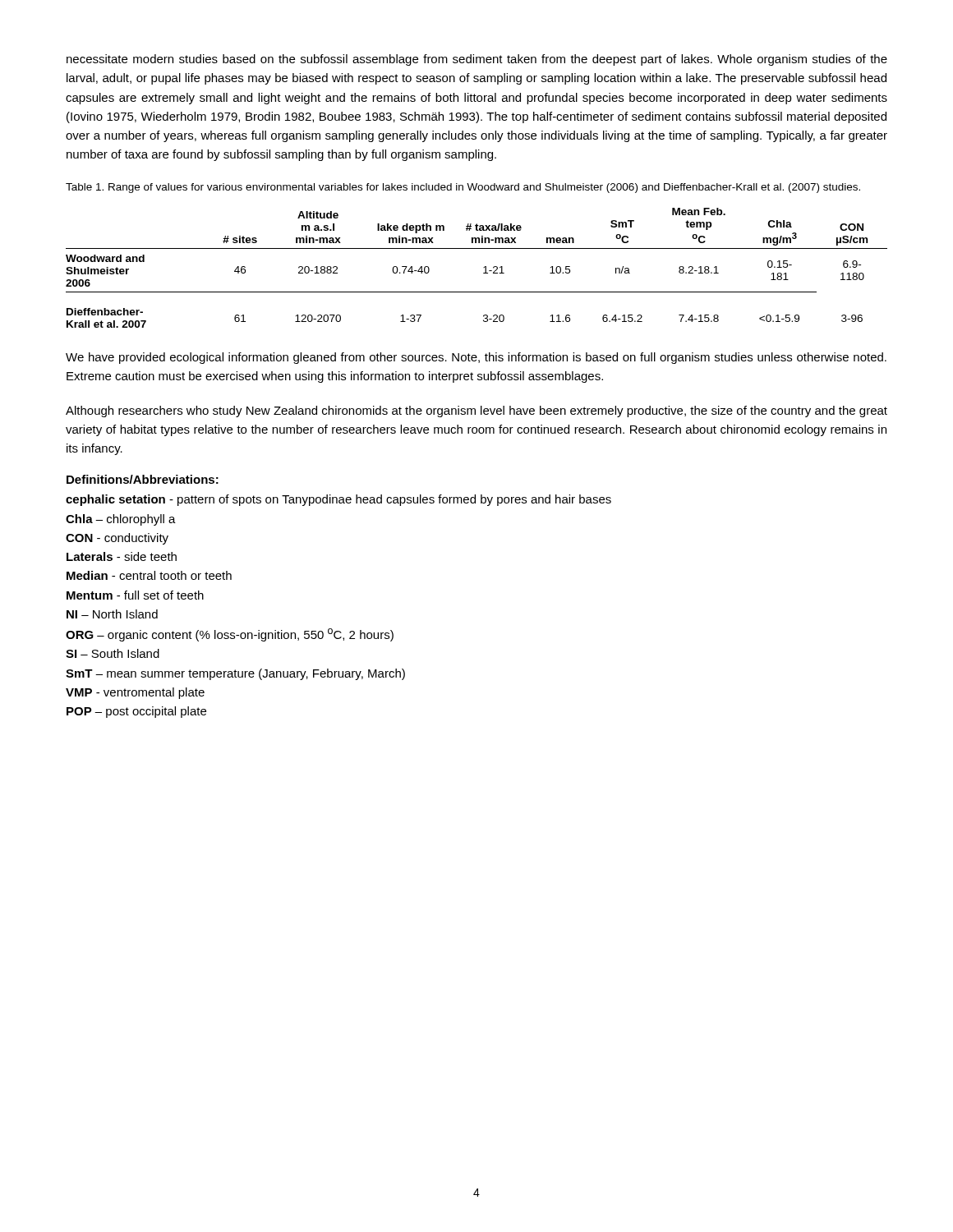Click the passage that begins "necessitate modern studies"
953x1232 pixels.
[x=476, y=106]
